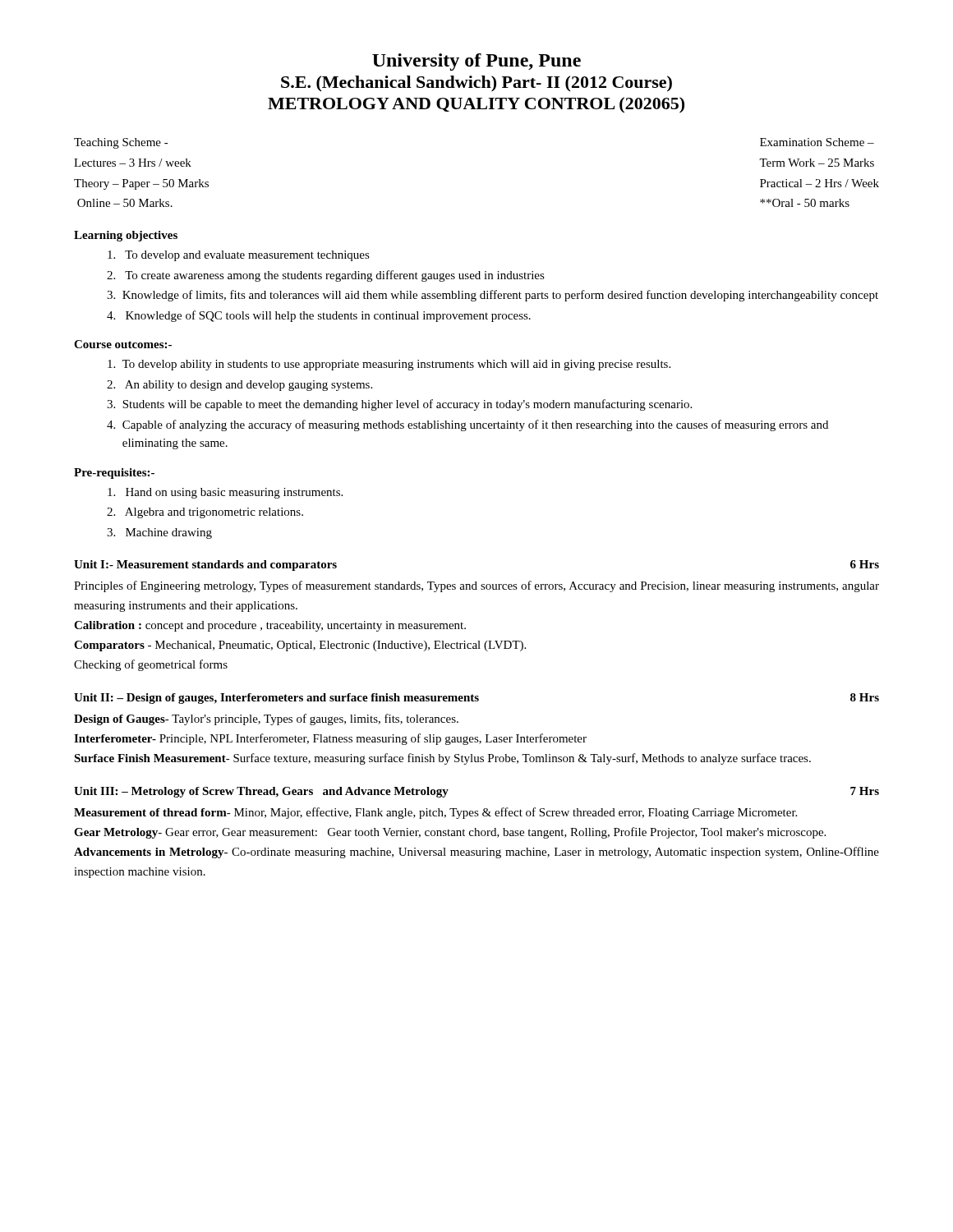Select the list item with the text "4. Knowledge of SQC tools will"
The width and height of the screenshot is (953, 1232).
pyautogui.click(x=319, y=315)
